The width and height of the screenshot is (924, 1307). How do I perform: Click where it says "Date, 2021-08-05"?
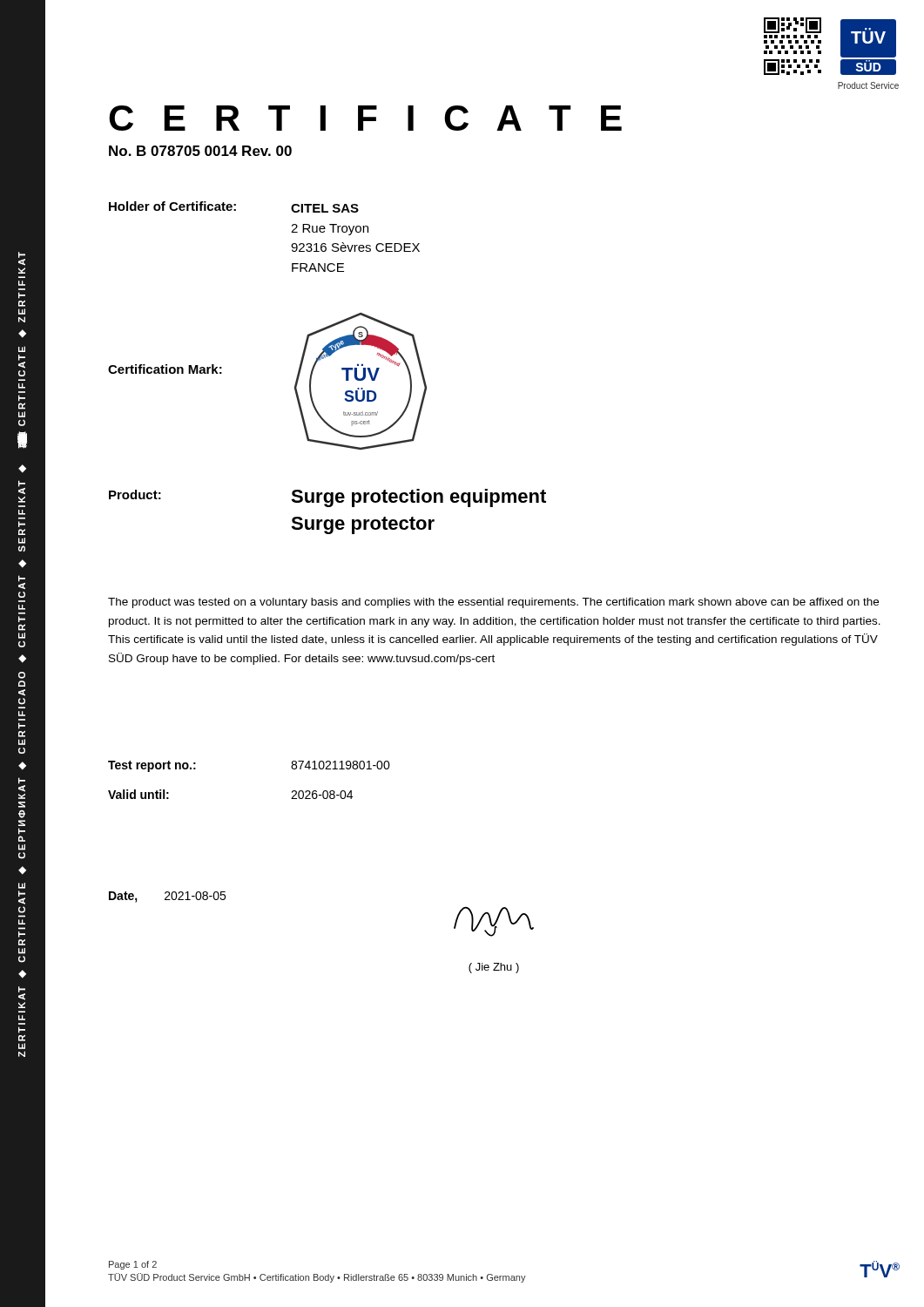pos(167,896)
